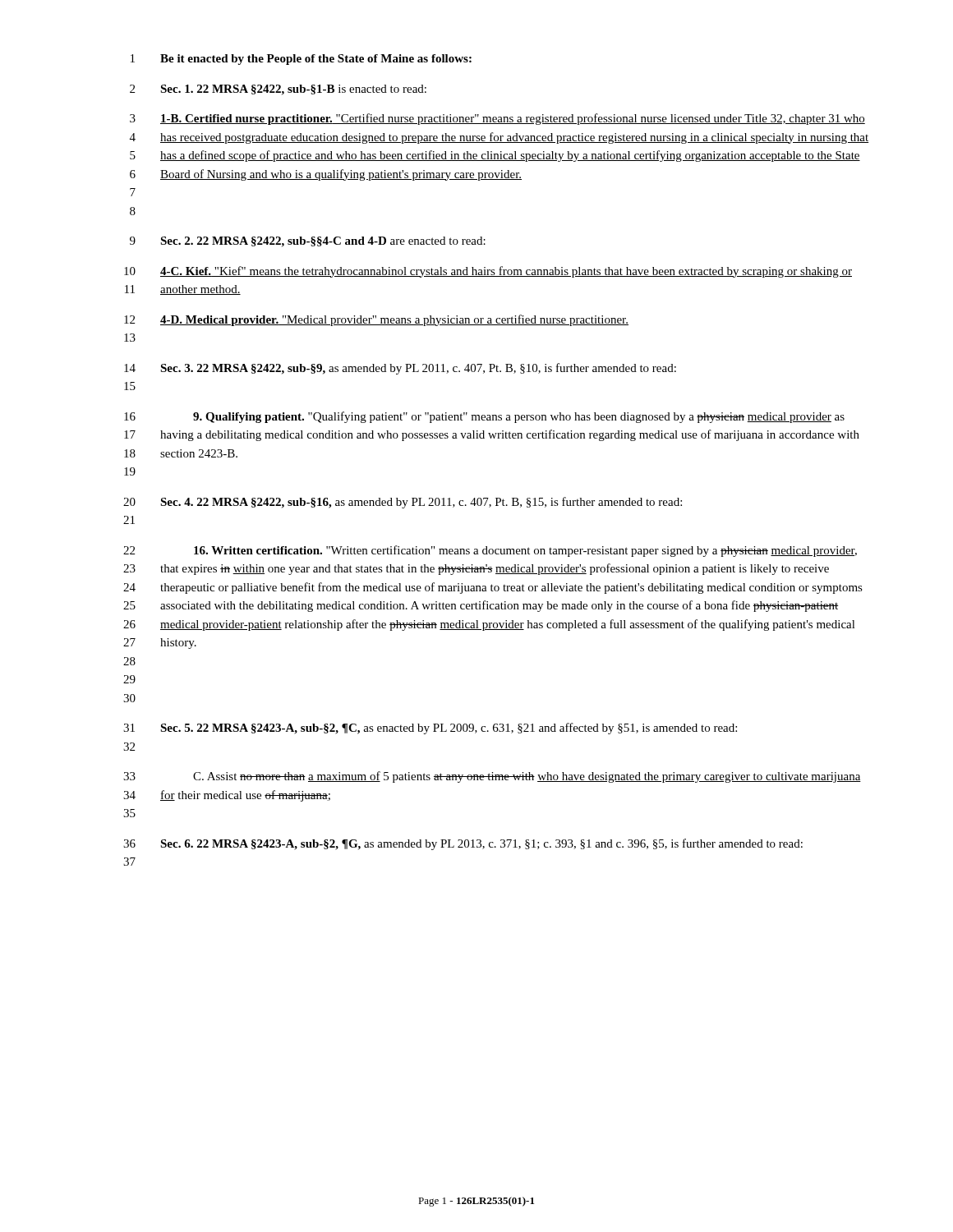Navigate to the text block starting "16171819 9. Qualifying"
The height and width of the screenshot is (1232, 953).
click(x=485, y=444)
